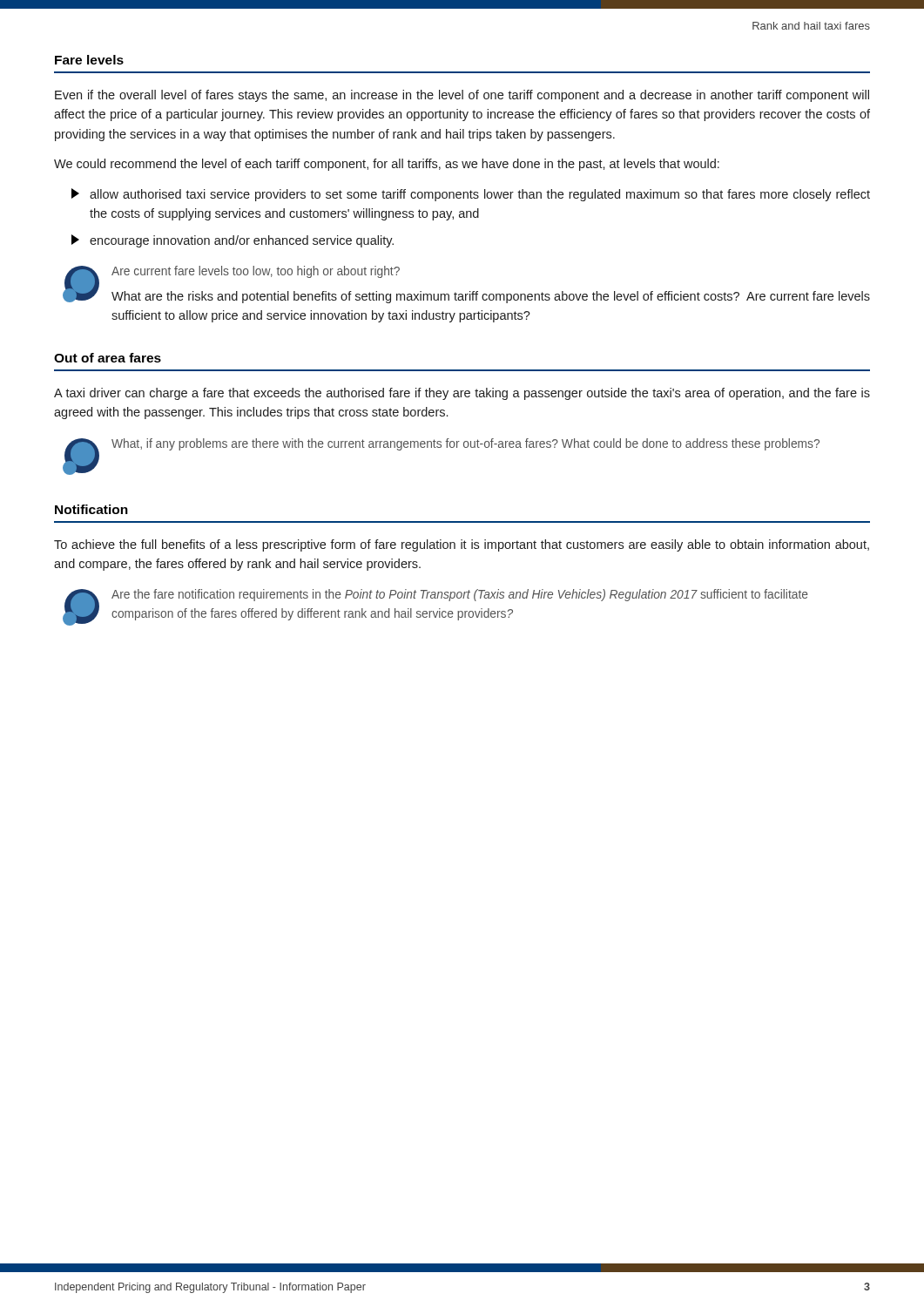The image size is (924, 1307).
Task: Select the block starting "allow authorised taxi service providers to set some"
Action: tap(471, 204)
